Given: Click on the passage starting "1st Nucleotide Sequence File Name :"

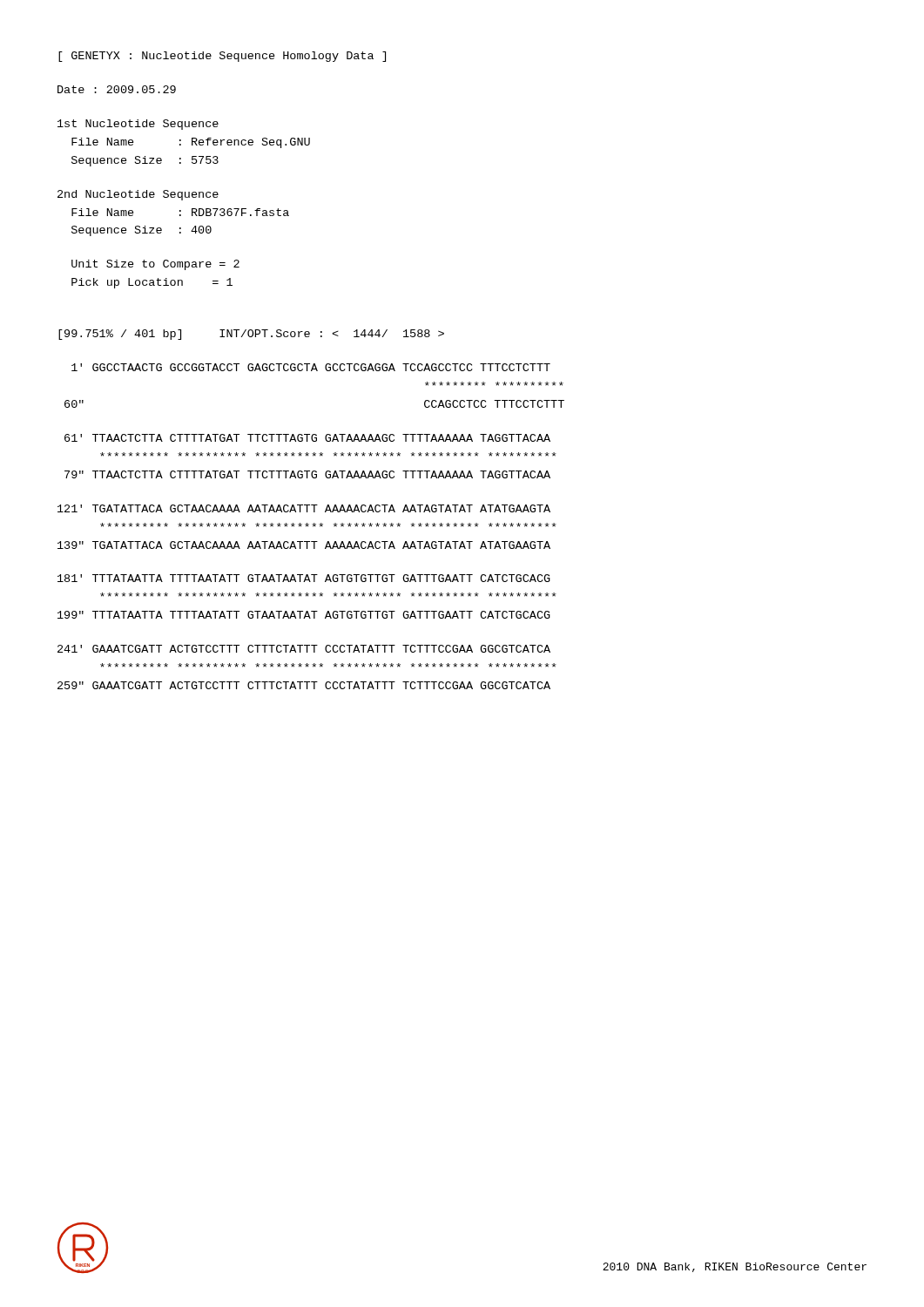Looking at the screenshot, I should point(138,125).
